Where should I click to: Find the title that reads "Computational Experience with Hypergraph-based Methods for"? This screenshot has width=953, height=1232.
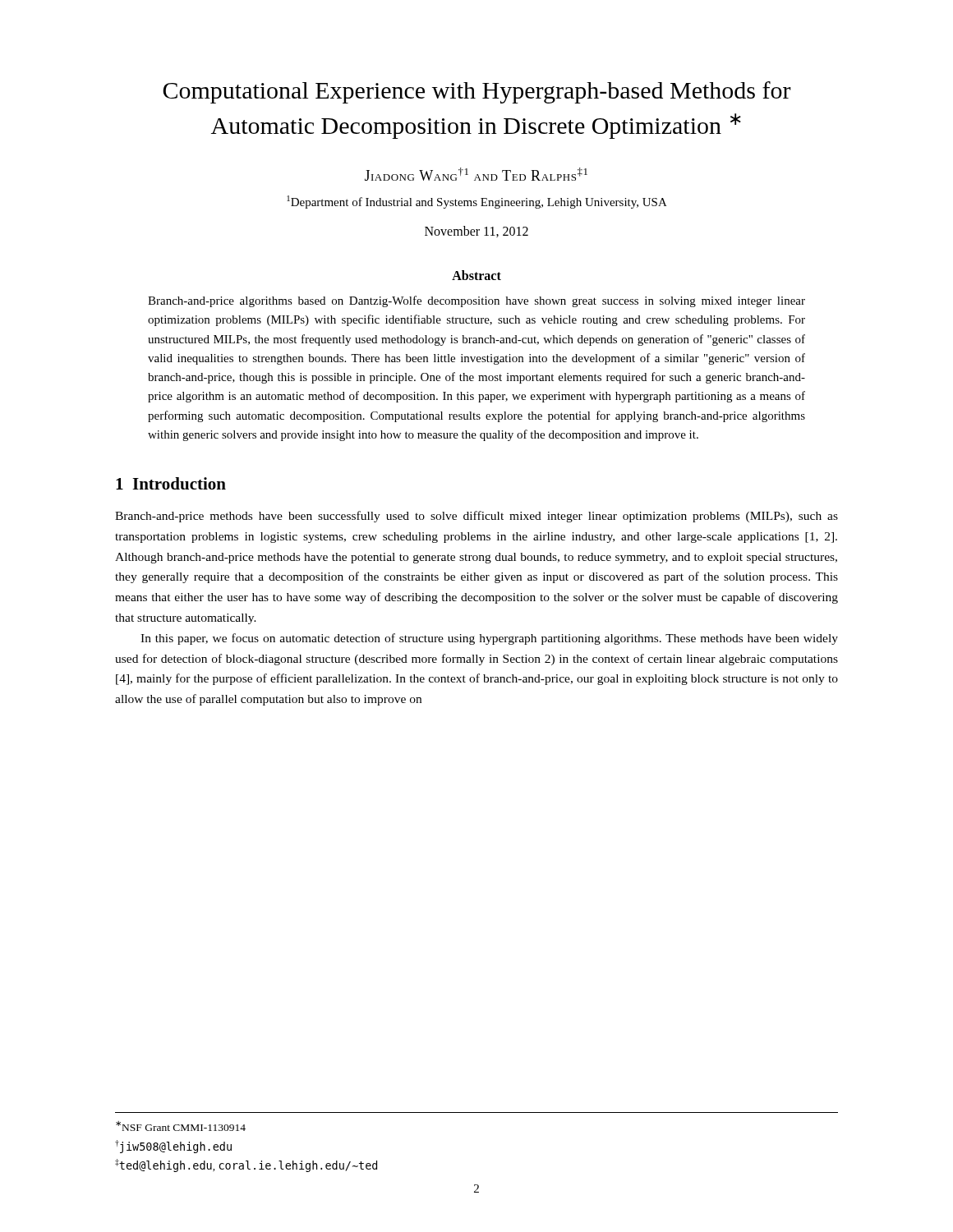point(476,108)
